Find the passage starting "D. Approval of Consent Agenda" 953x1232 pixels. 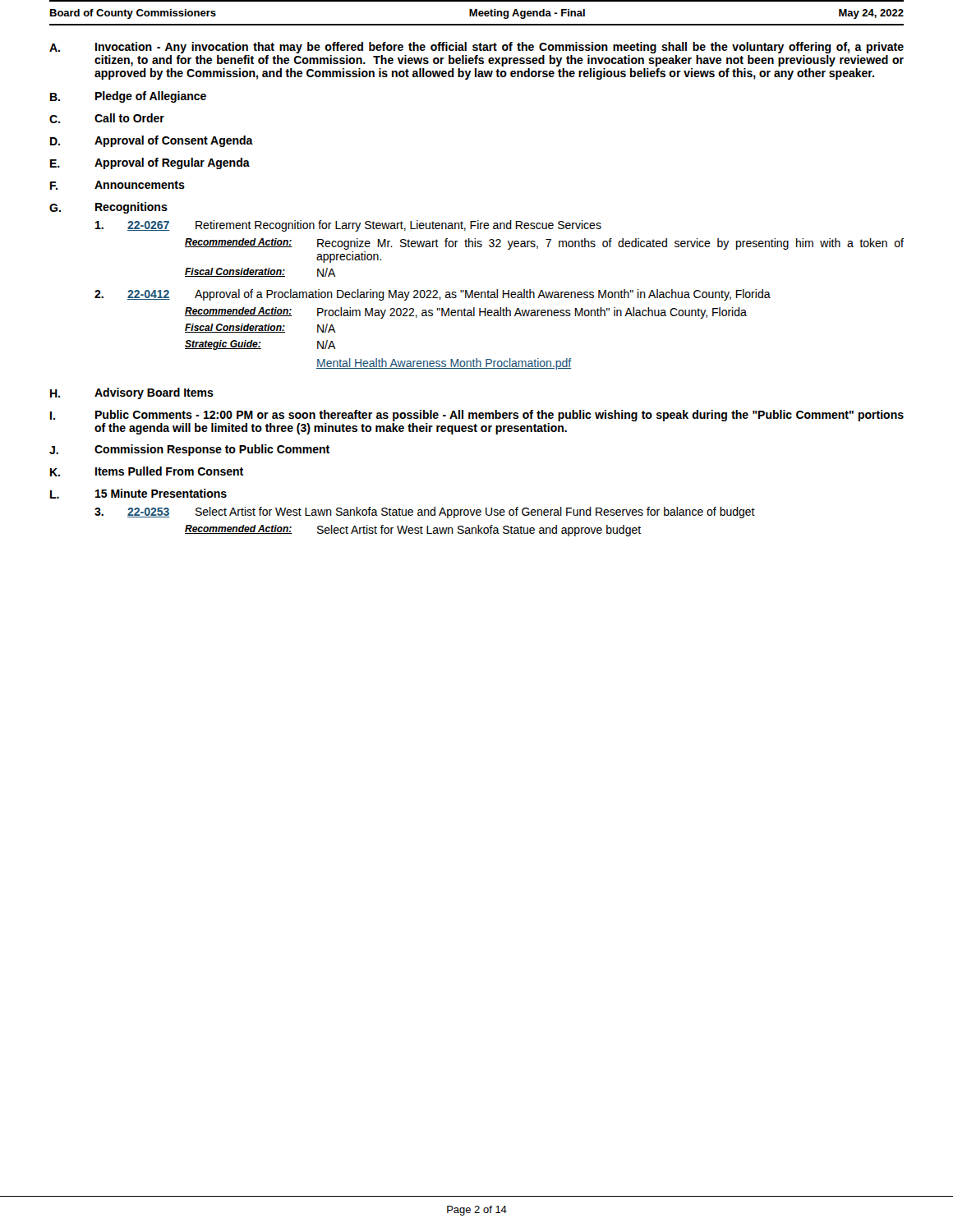(152, 141)
